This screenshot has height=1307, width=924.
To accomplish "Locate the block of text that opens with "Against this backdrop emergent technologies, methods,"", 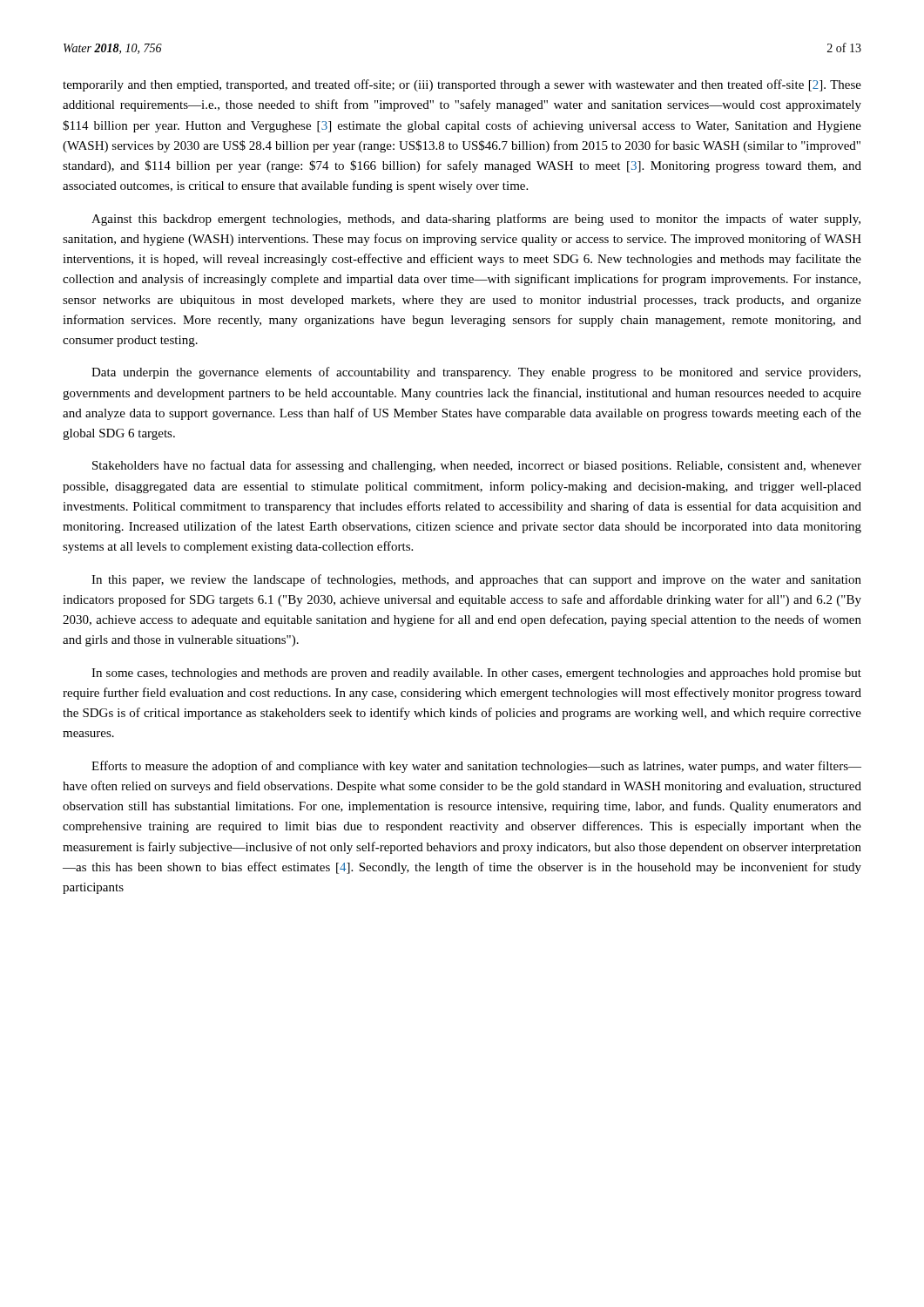I will coord(462,280).
